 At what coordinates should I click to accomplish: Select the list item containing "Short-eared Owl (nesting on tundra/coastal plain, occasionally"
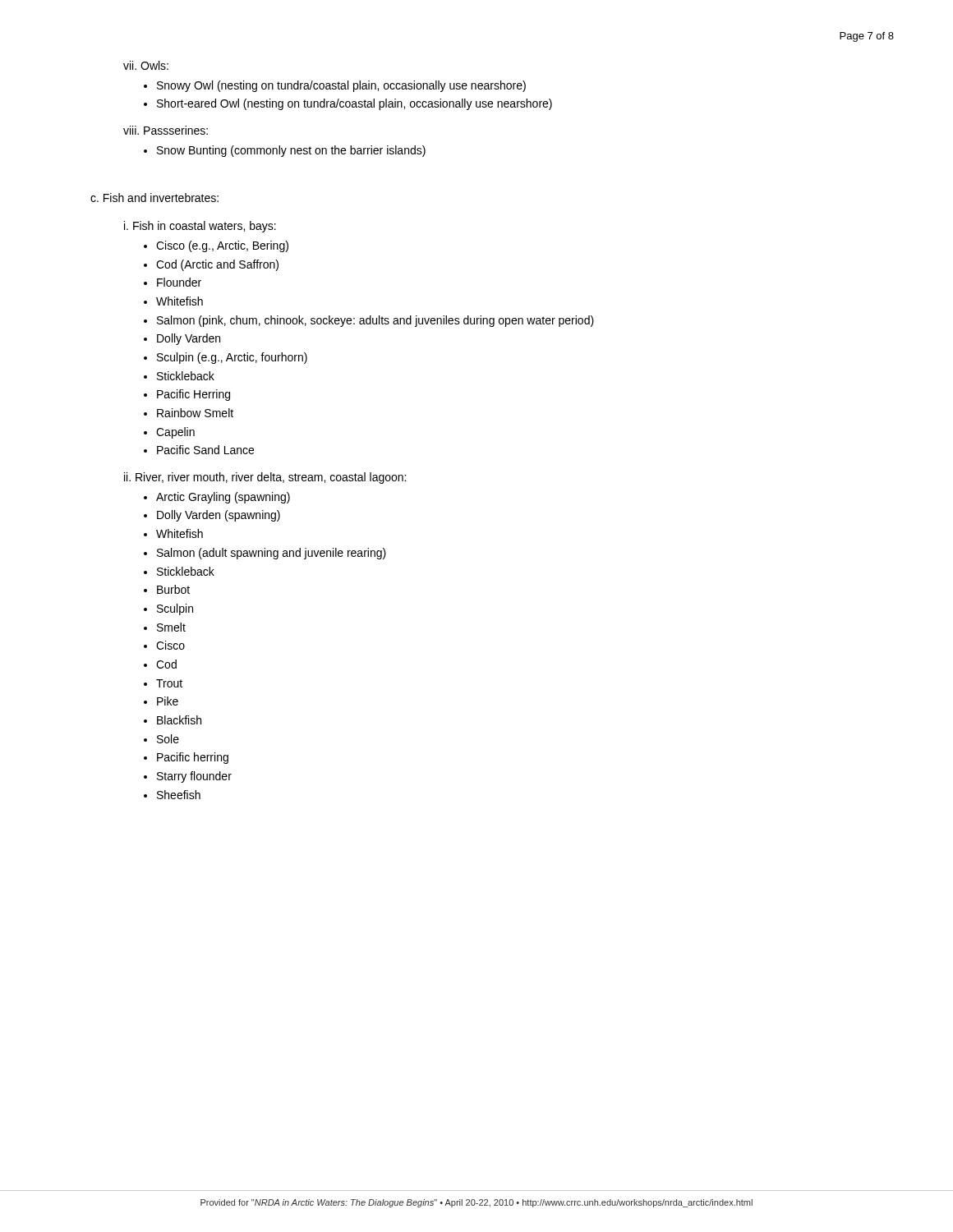[354, 104]
